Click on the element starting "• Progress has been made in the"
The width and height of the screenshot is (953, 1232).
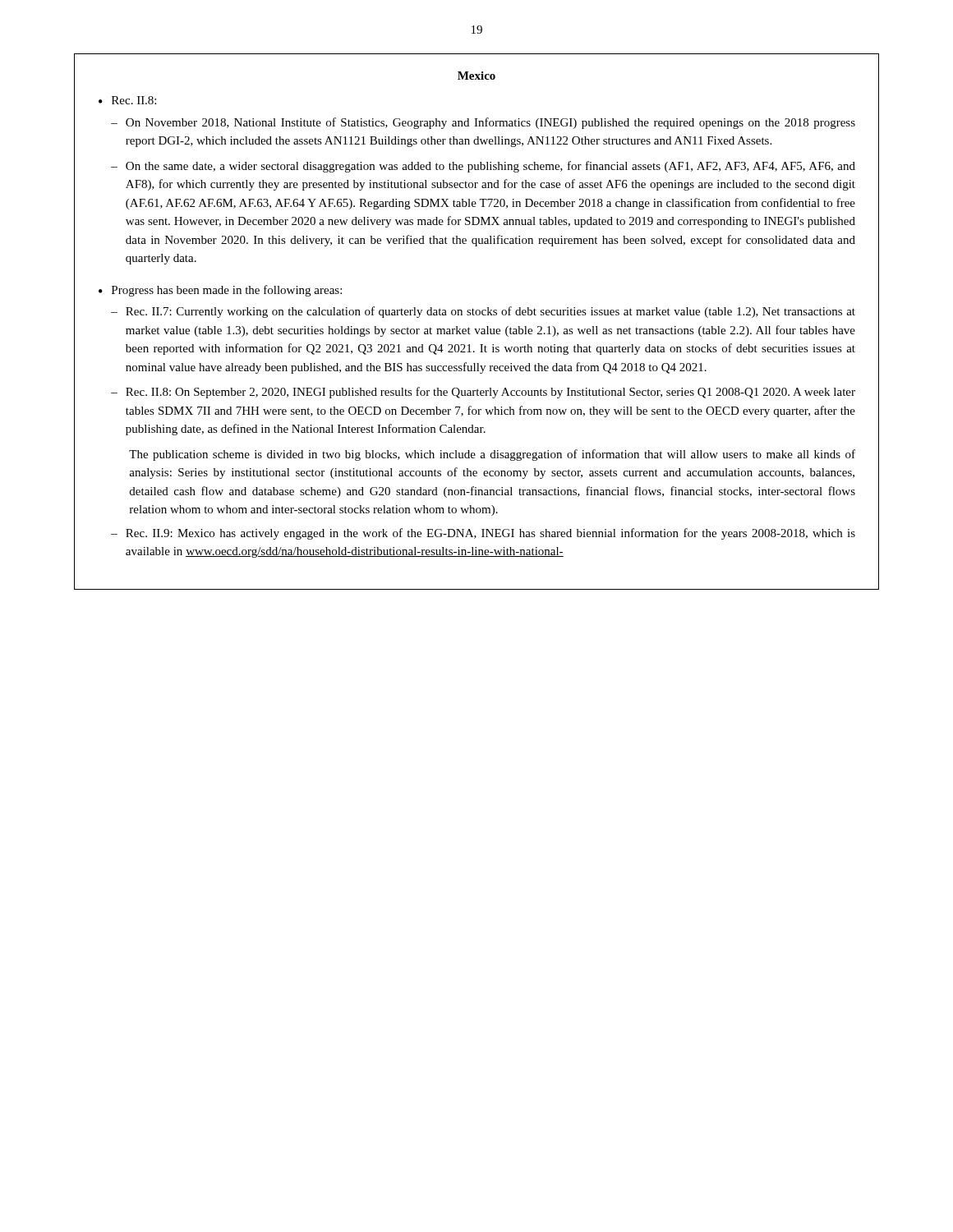click(476, 424)
